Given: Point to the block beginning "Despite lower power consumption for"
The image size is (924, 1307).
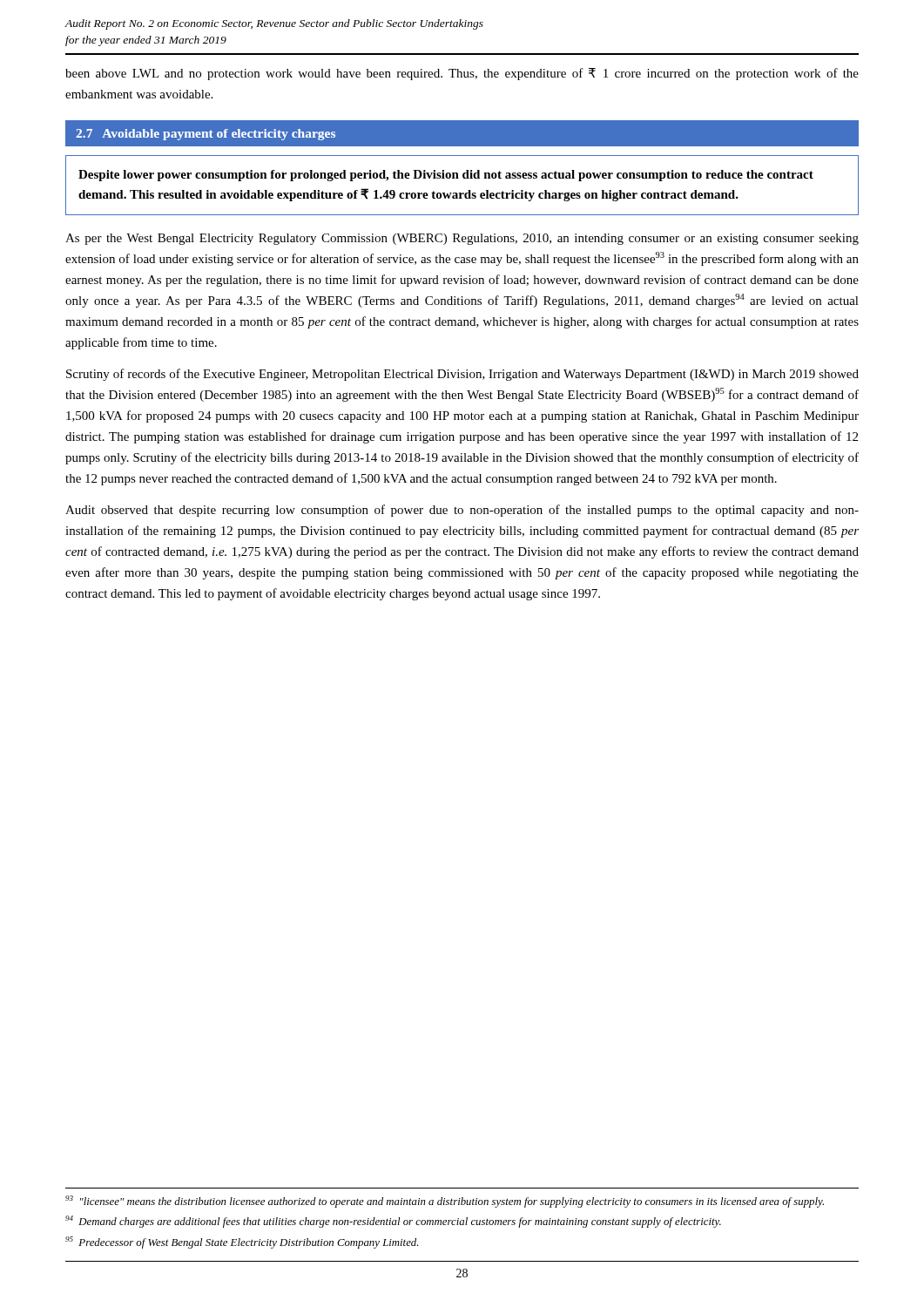Looking at the screenshot, I should (x=446, y=184).
